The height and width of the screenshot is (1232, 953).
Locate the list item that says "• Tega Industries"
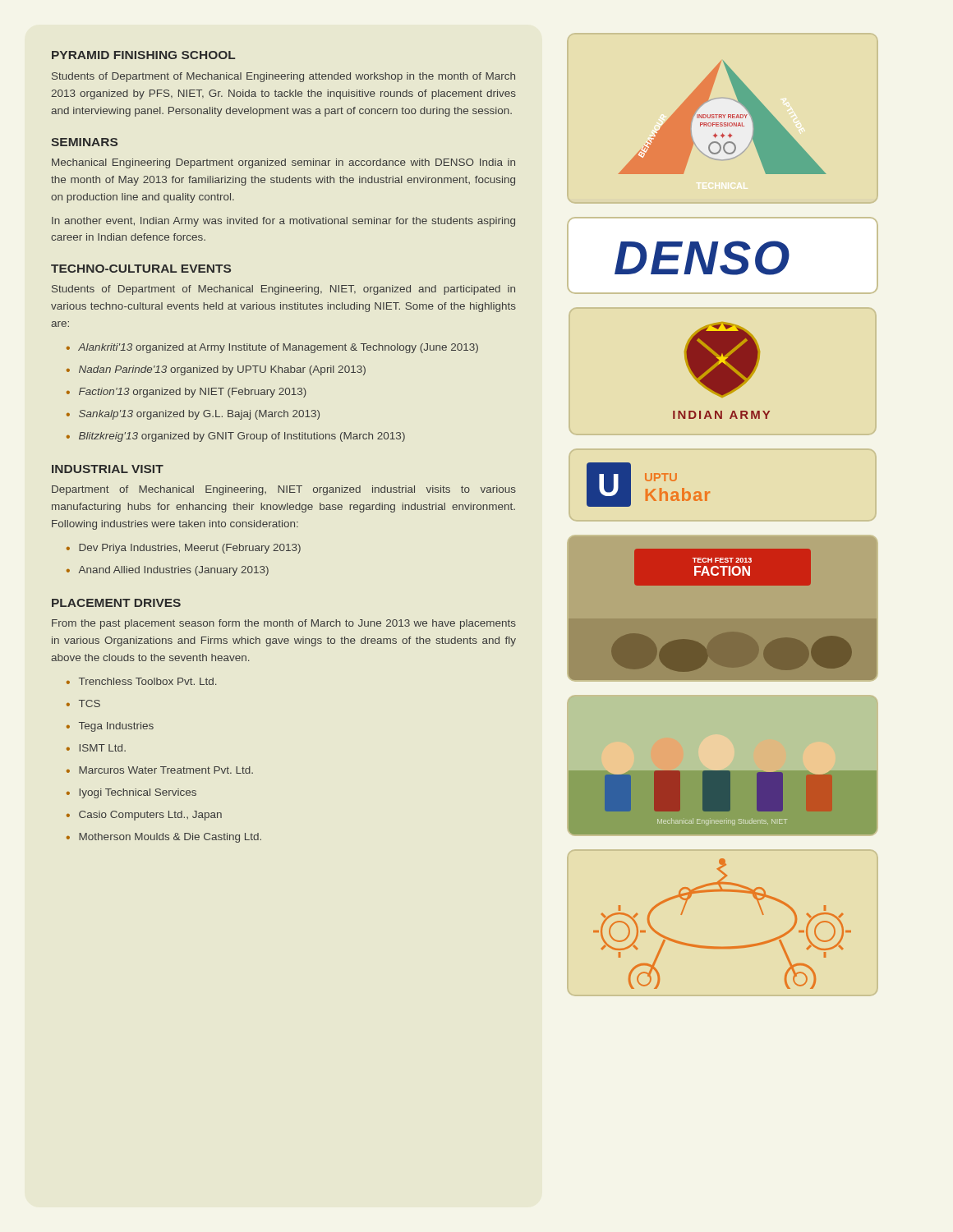tap(110, 727)
